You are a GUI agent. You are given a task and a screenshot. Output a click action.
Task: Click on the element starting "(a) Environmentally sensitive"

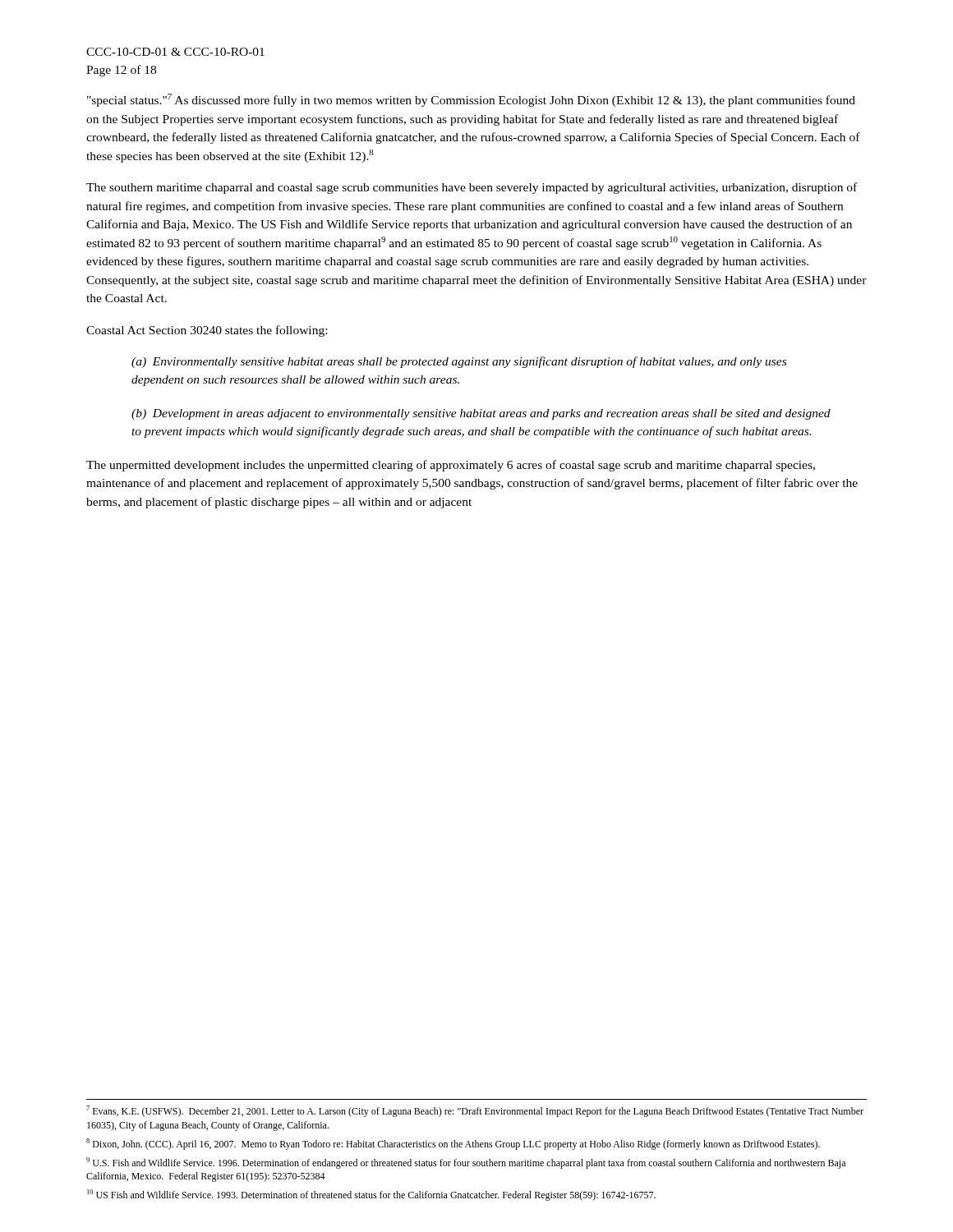(x=459, y=370)
